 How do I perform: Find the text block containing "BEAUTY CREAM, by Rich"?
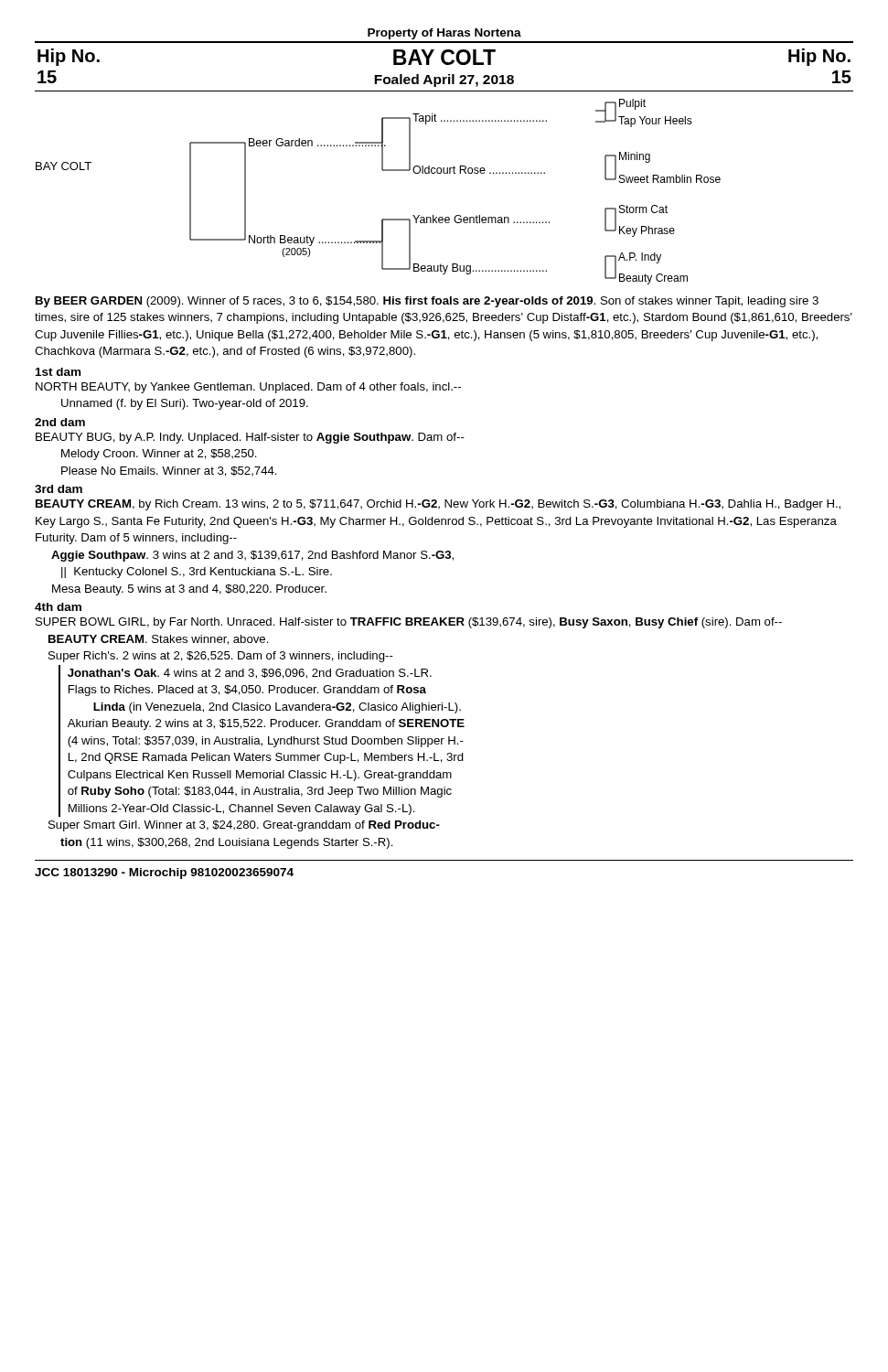pyautogui.click(x=438, y=546)
